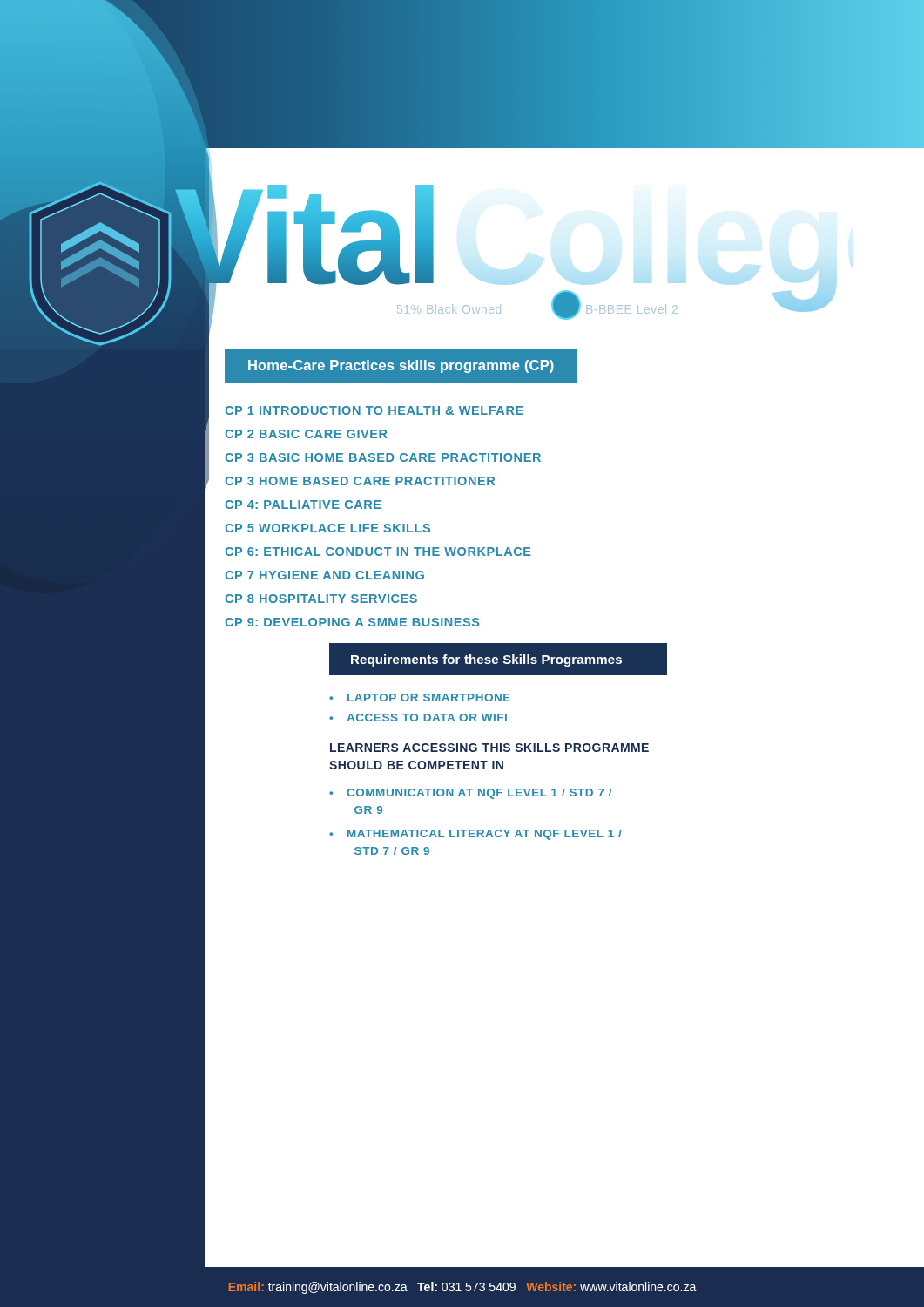
Task: Click on the list item that reads "CP 2 BASIC CARE GIVER"
Action: tap(306, 434)
